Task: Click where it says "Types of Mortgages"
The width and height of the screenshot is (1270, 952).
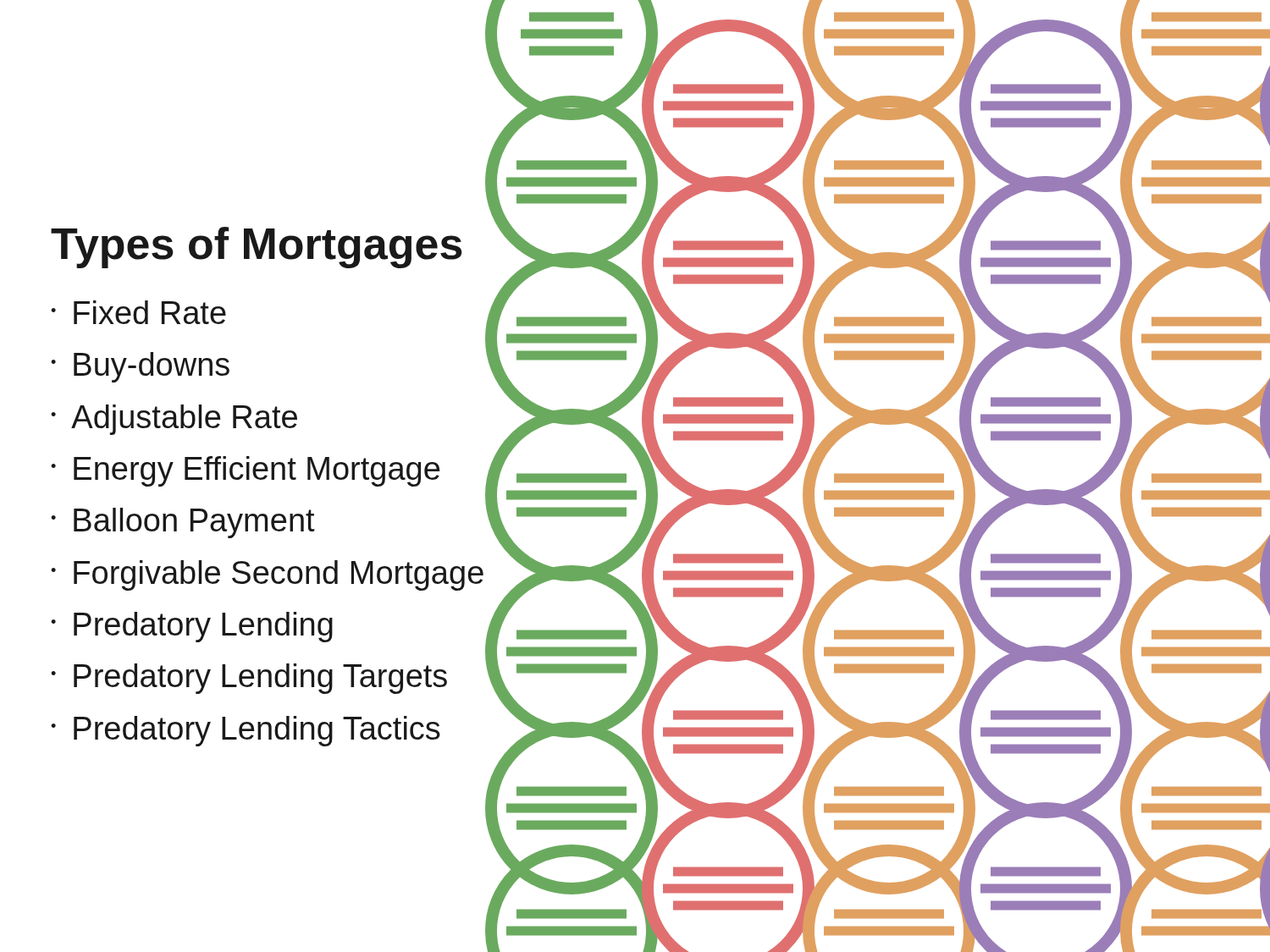Action: (257, 244)
